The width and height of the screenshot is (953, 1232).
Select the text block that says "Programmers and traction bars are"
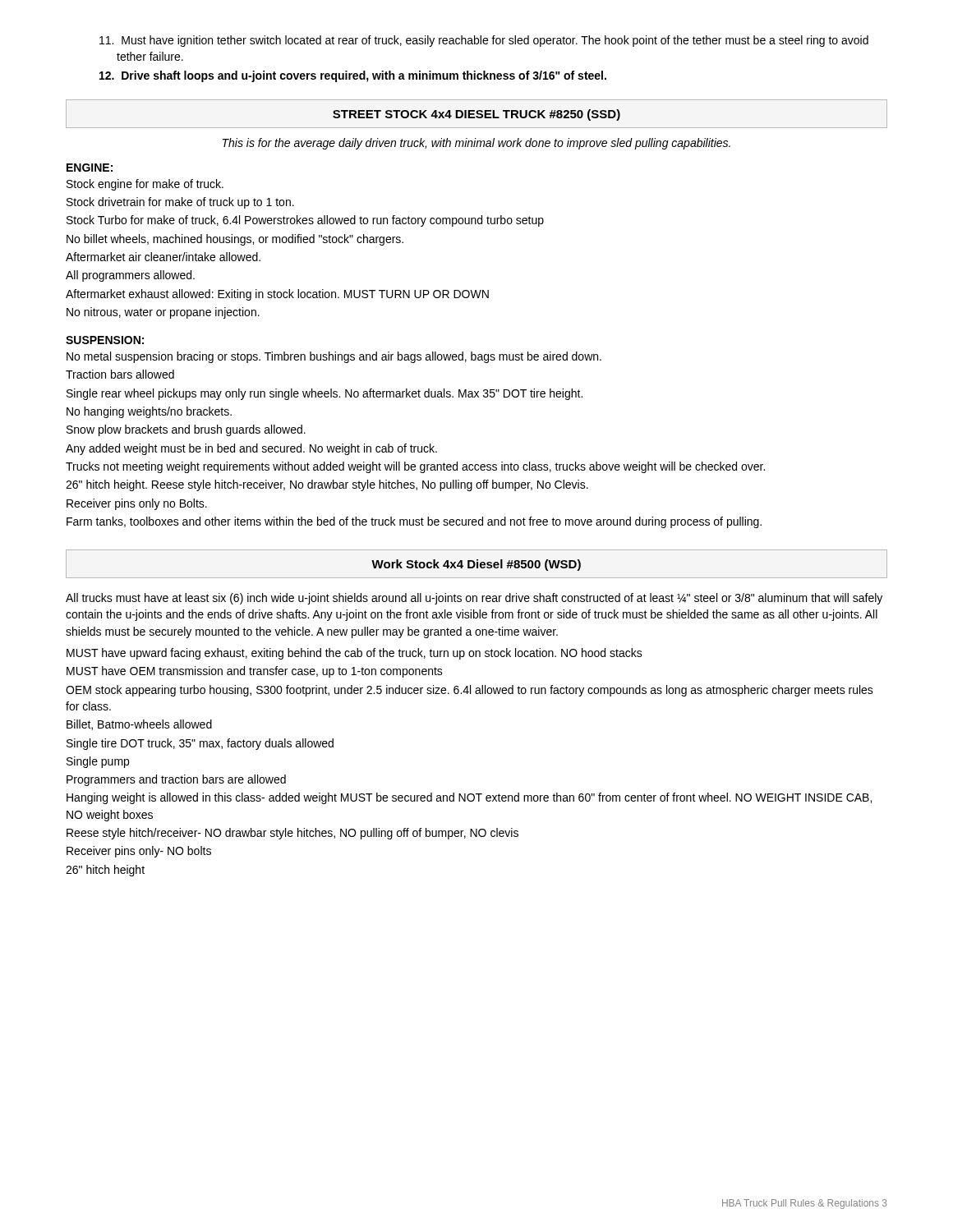pyautogui.click(x=176, y=780)
